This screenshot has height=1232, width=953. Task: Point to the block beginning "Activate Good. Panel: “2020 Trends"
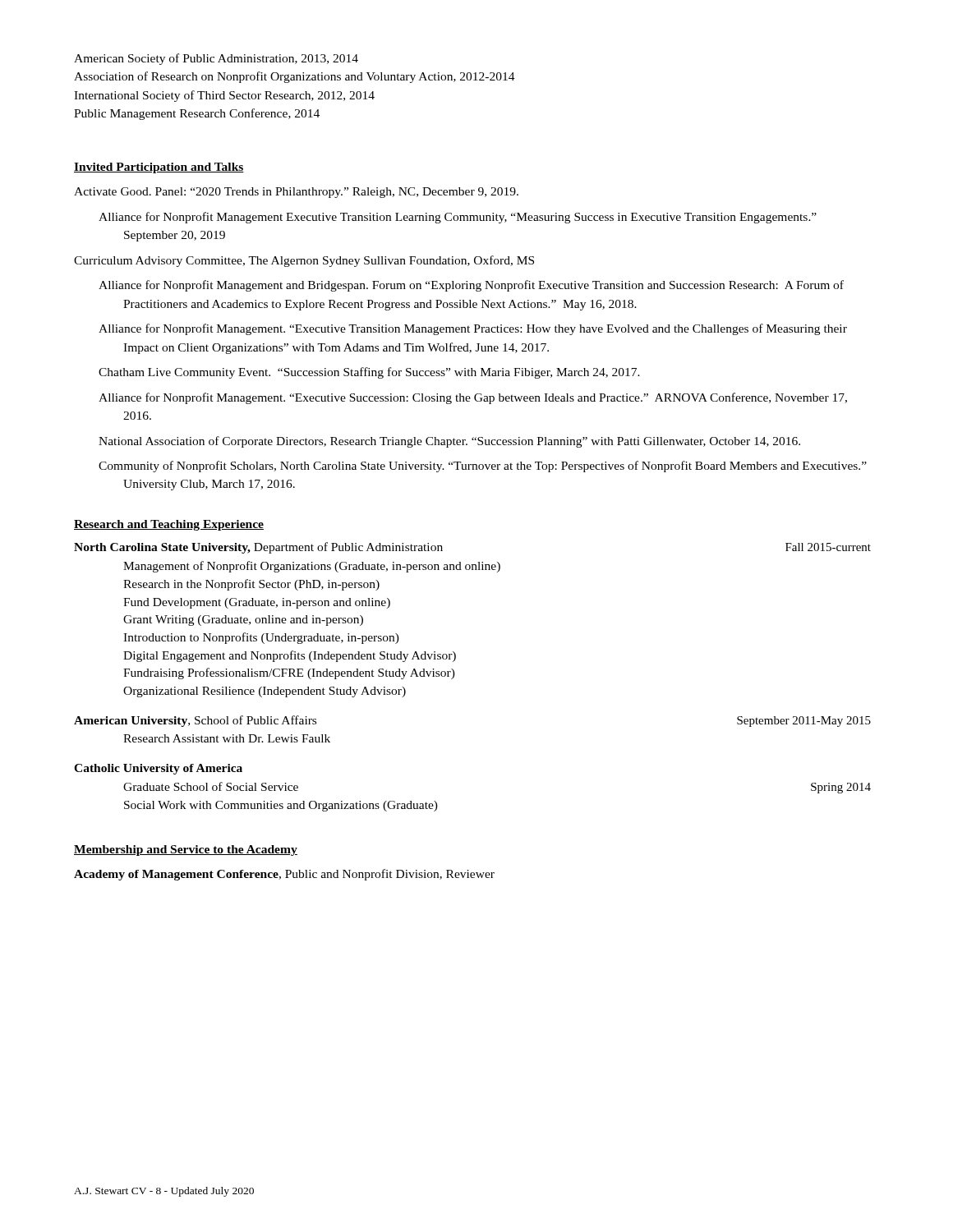click(x=297, y=191)
